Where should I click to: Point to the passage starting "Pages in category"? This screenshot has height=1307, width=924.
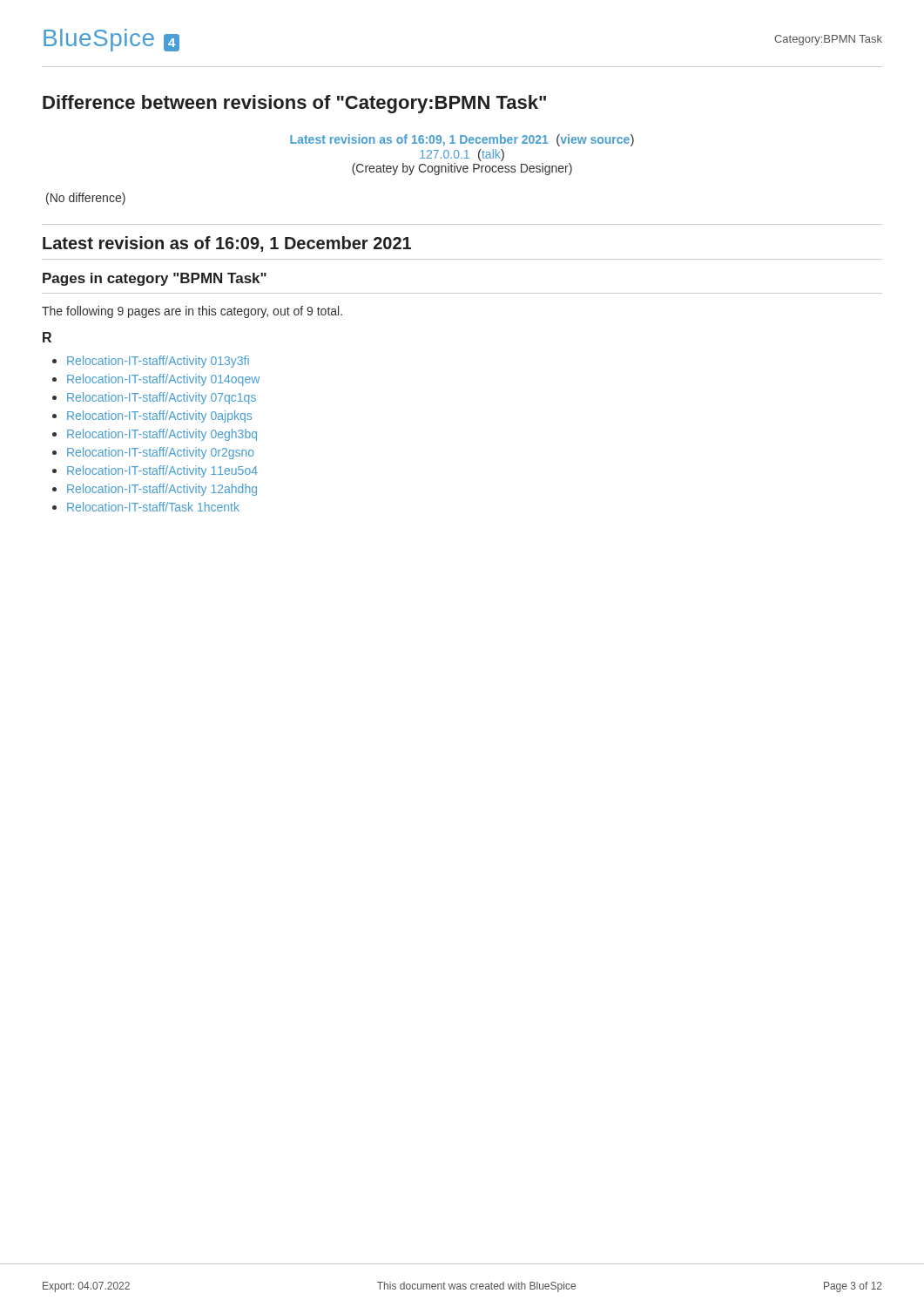pyautogui.click(x=154, y=278)
